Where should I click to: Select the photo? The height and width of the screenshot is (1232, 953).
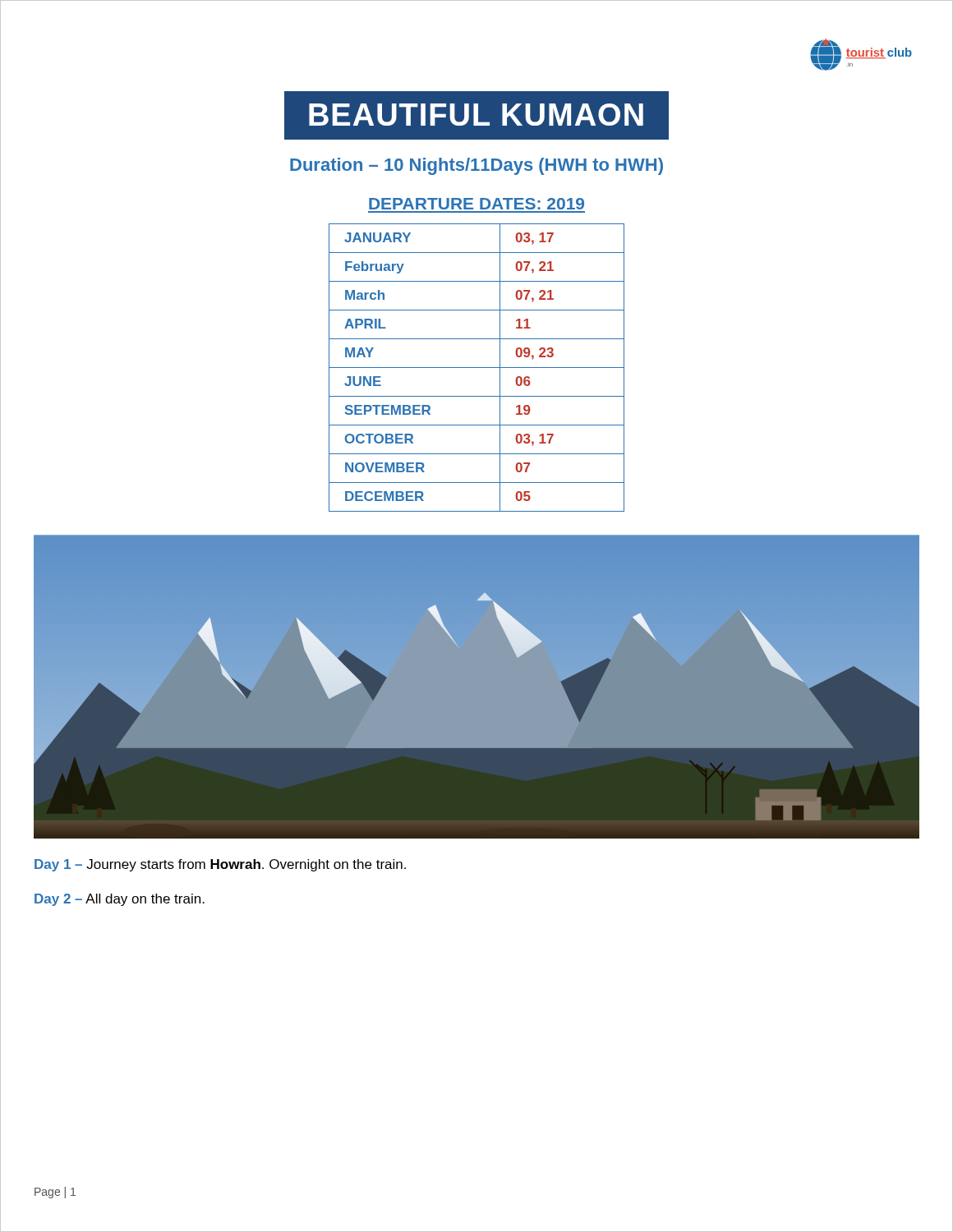(476, 687)
